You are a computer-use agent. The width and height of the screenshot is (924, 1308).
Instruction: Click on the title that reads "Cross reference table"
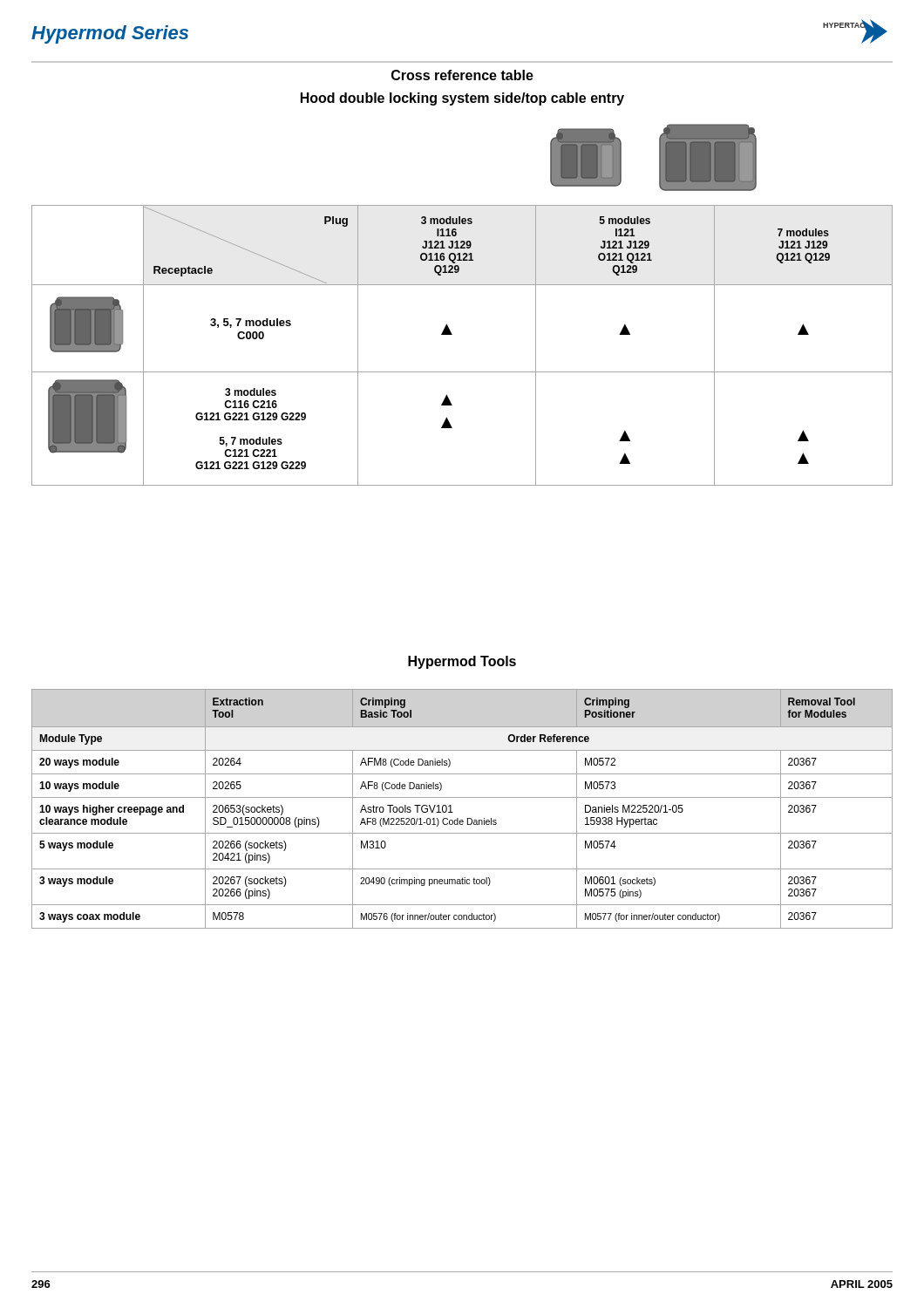tap(462, 75)
